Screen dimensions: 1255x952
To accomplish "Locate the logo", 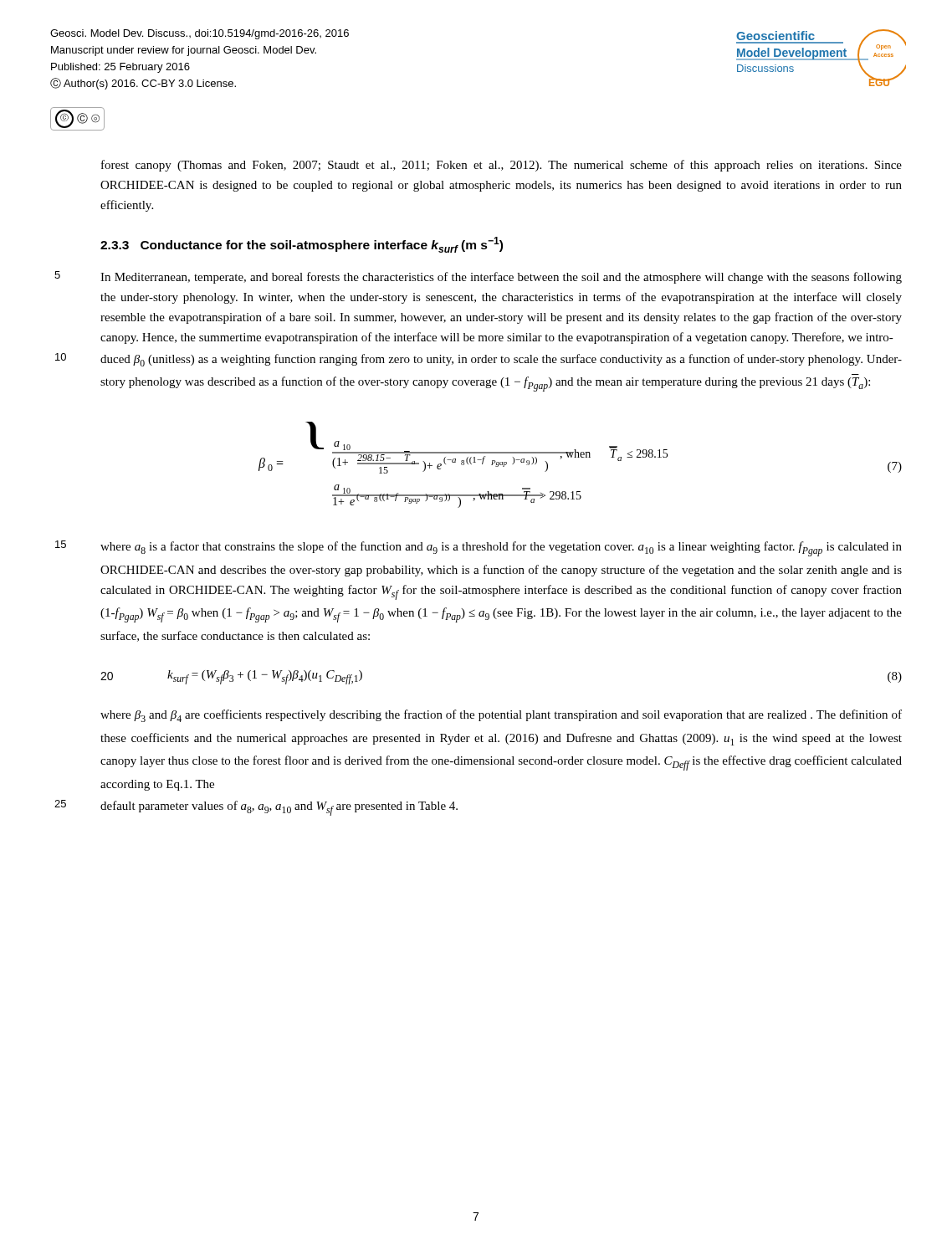I will pyautogui.click(x=820, y=65).
